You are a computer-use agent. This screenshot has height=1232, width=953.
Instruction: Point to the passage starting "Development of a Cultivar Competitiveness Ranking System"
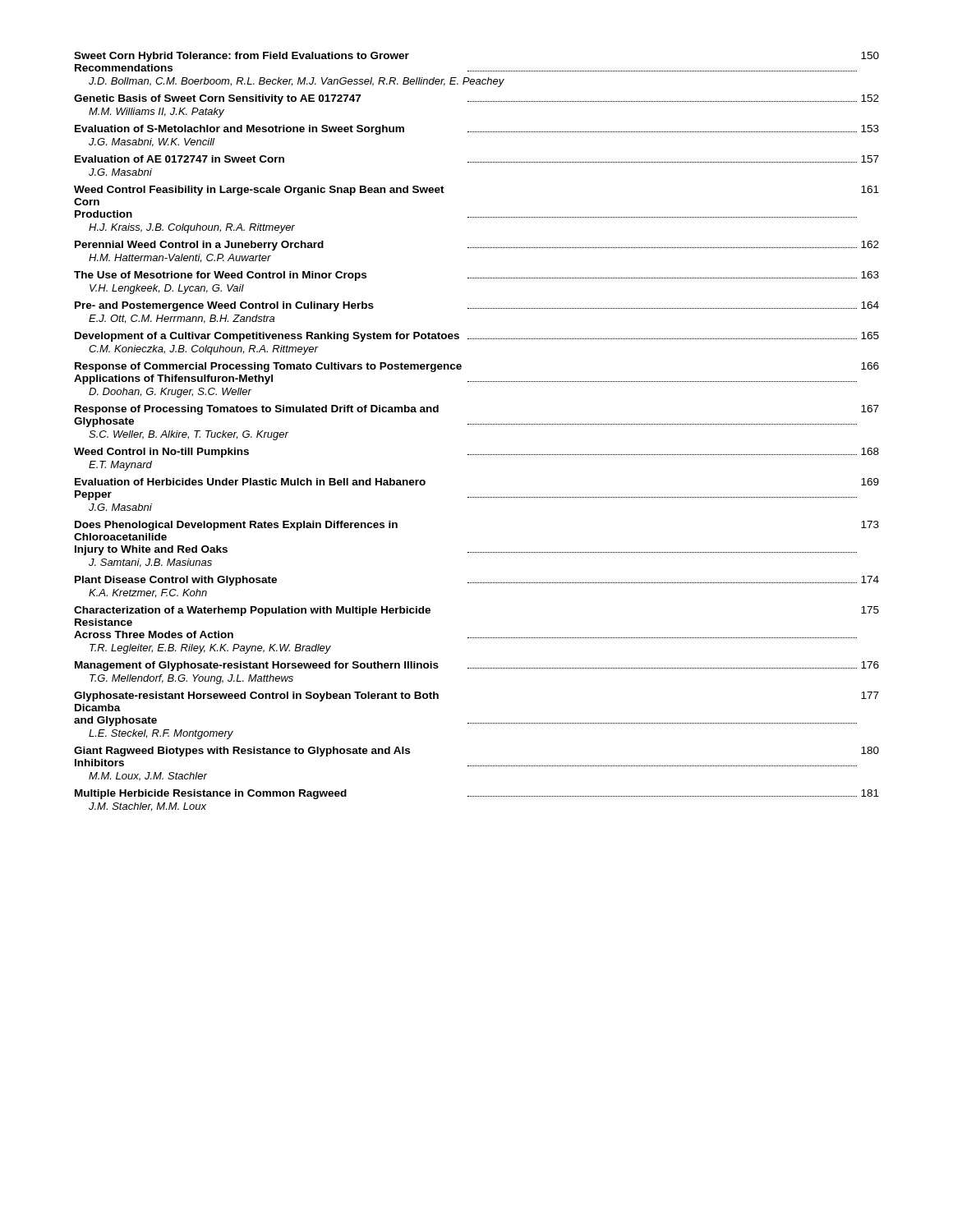476,342
